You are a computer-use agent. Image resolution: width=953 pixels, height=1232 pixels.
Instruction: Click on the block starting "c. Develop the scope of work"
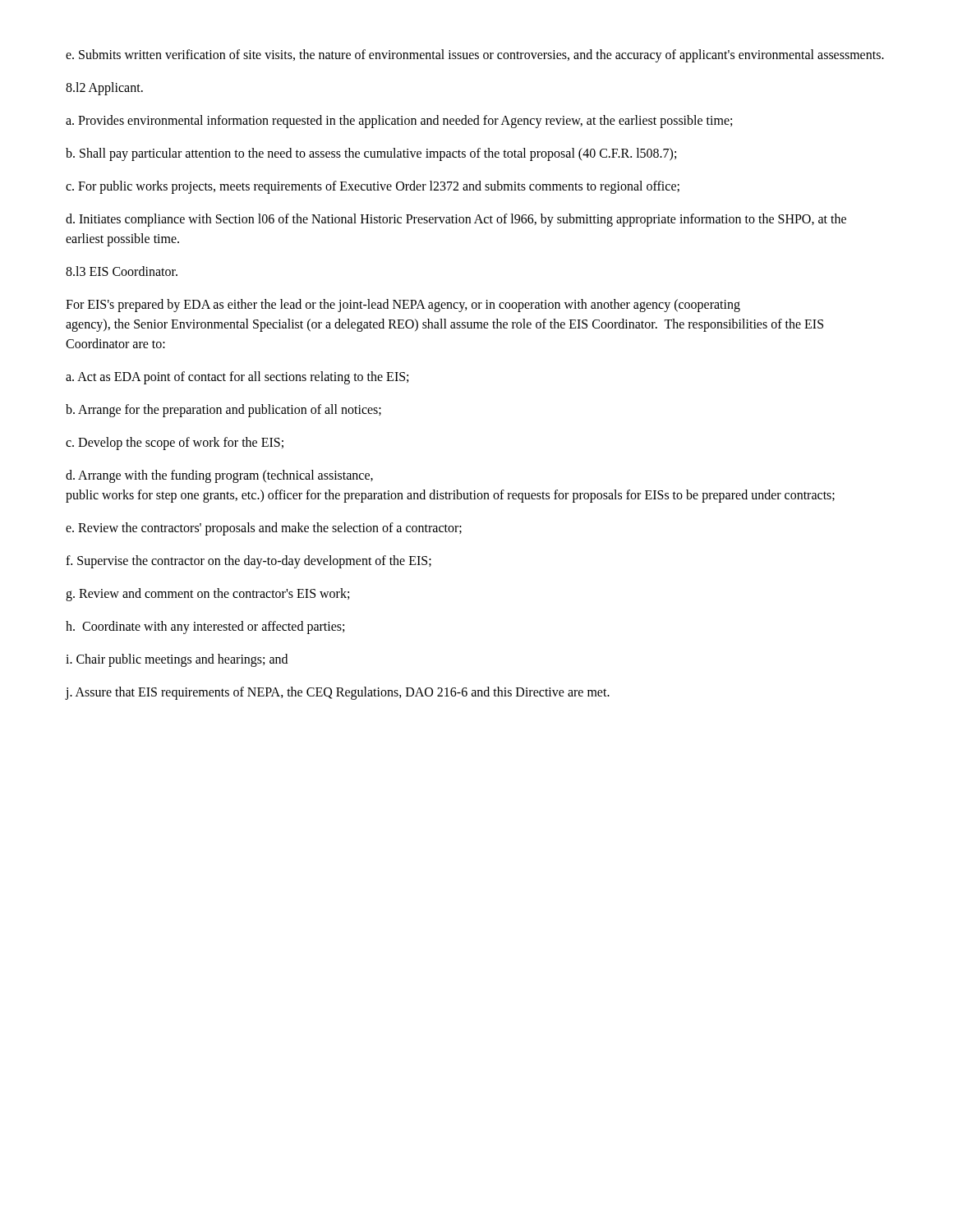coord(175,442)
